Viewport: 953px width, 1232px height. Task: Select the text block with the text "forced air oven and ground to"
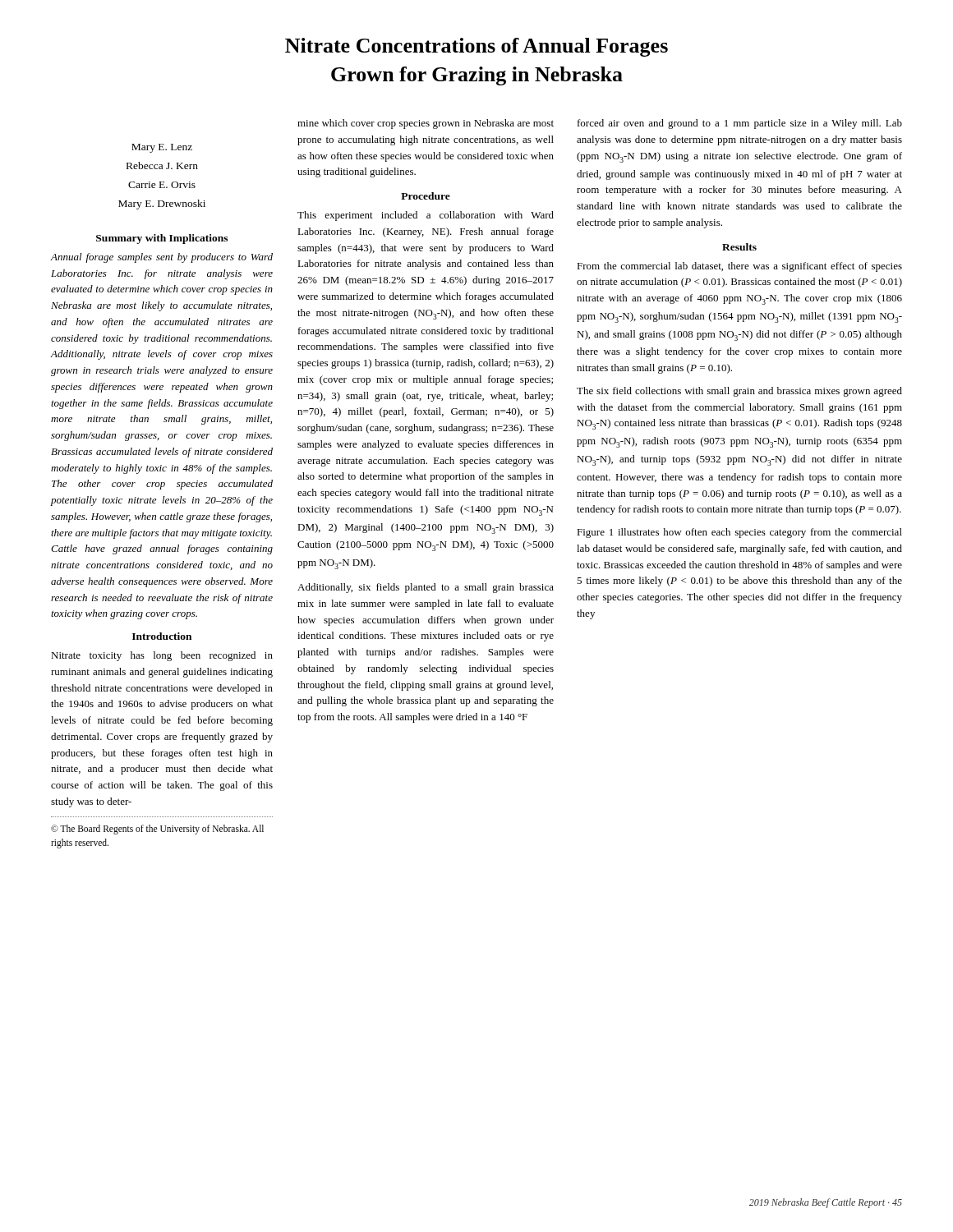(739, 172)
